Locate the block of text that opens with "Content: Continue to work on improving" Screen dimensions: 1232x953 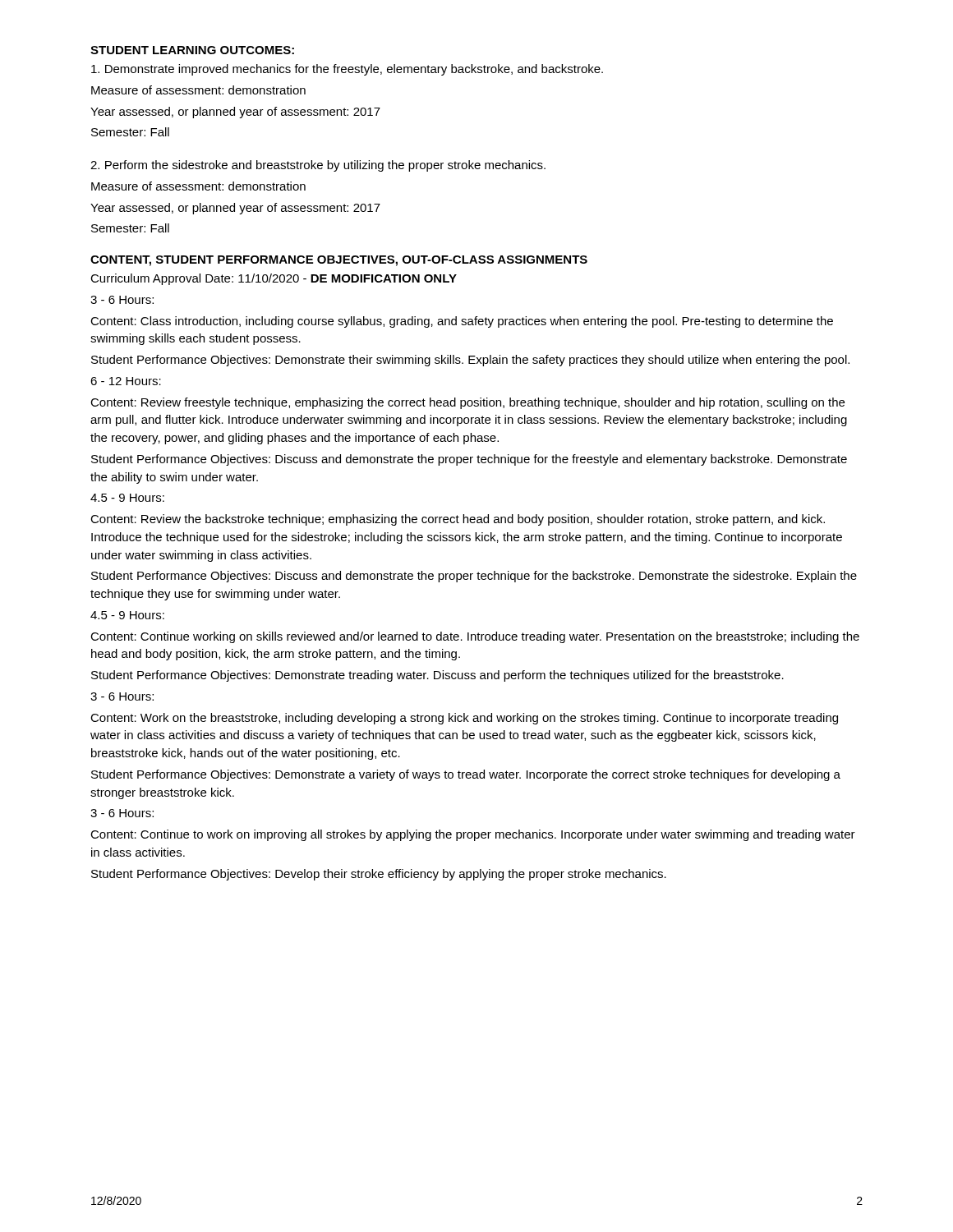pyautogui.click(x=473, y=843)
